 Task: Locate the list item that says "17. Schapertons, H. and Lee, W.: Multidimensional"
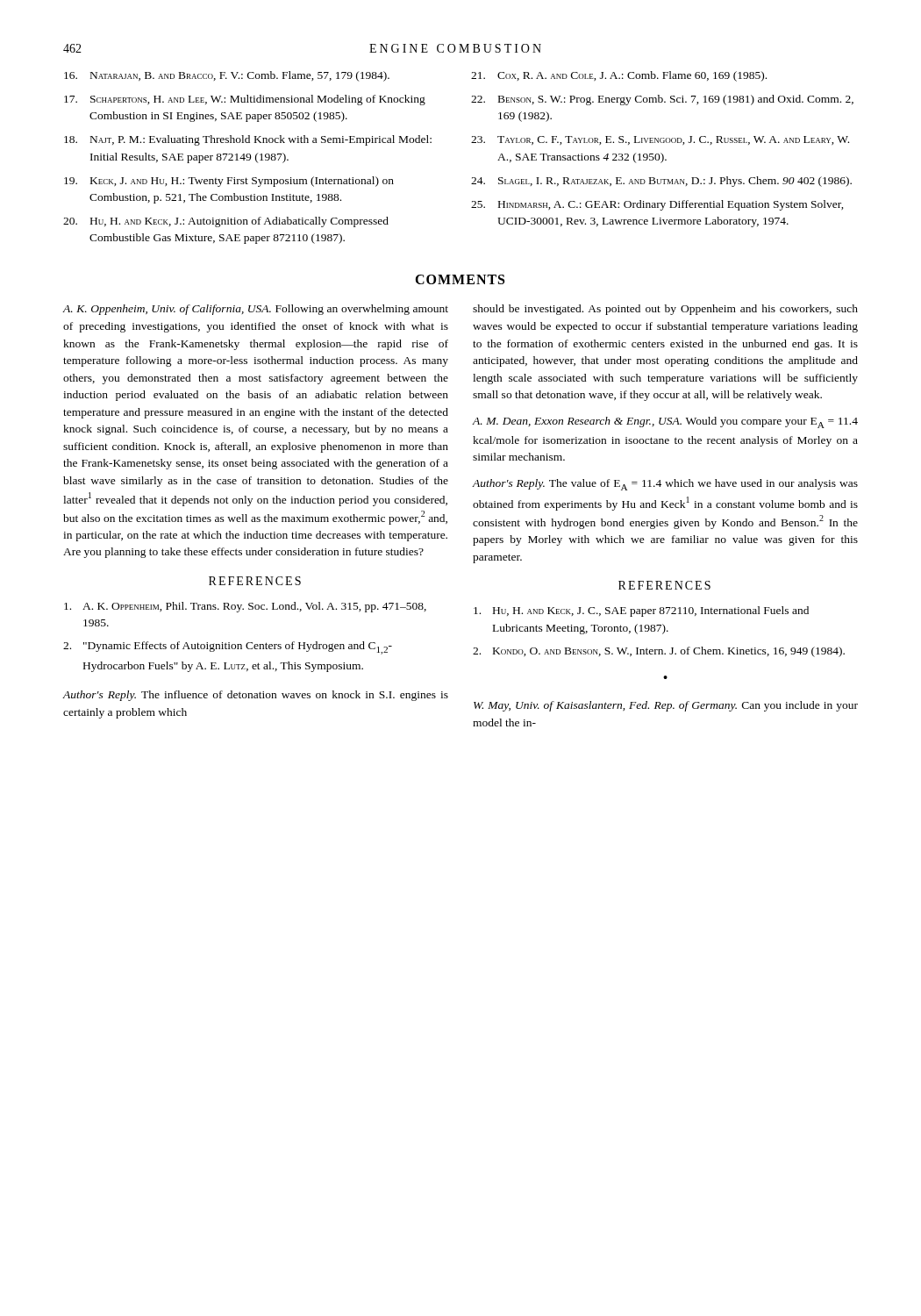tap(257, 107)
